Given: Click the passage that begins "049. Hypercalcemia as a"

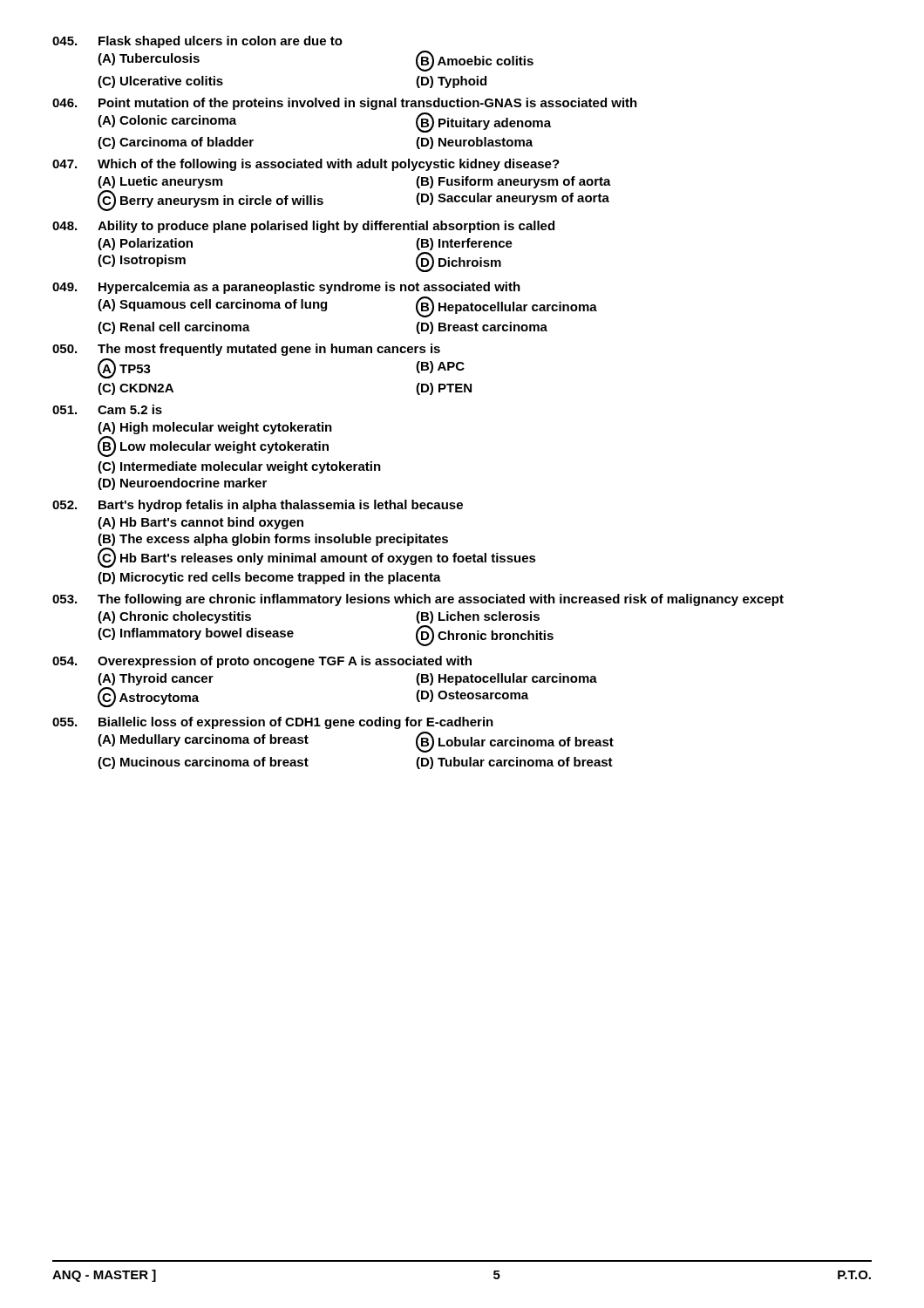Looking at the screenshot, I should [x=462, y=307].
